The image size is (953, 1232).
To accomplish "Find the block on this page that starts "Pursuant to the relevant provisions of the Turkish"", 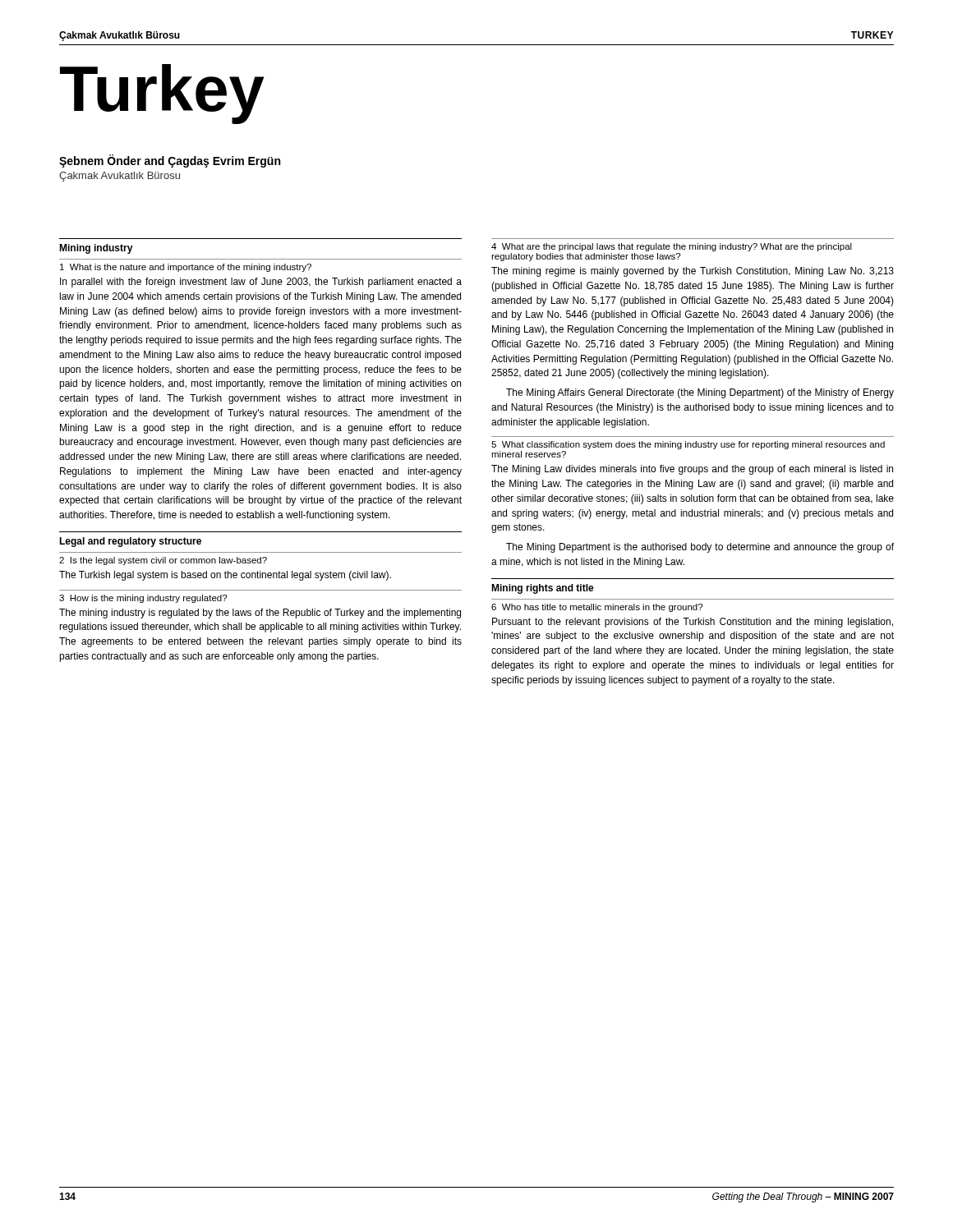I will pos(693,651).
